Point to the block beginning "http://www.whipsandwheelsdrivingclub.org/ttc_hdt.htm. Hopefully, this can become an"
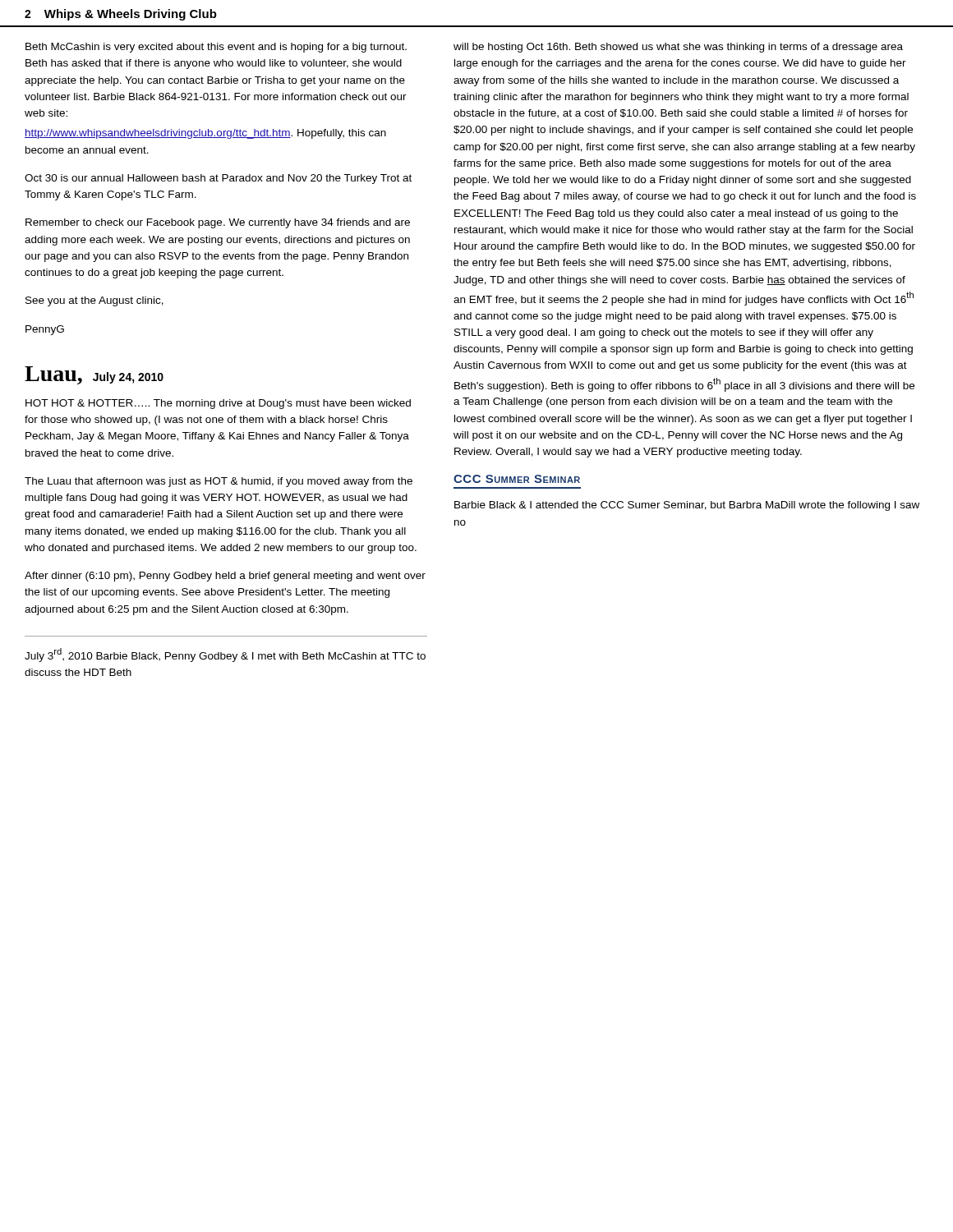 coord(206,141)
